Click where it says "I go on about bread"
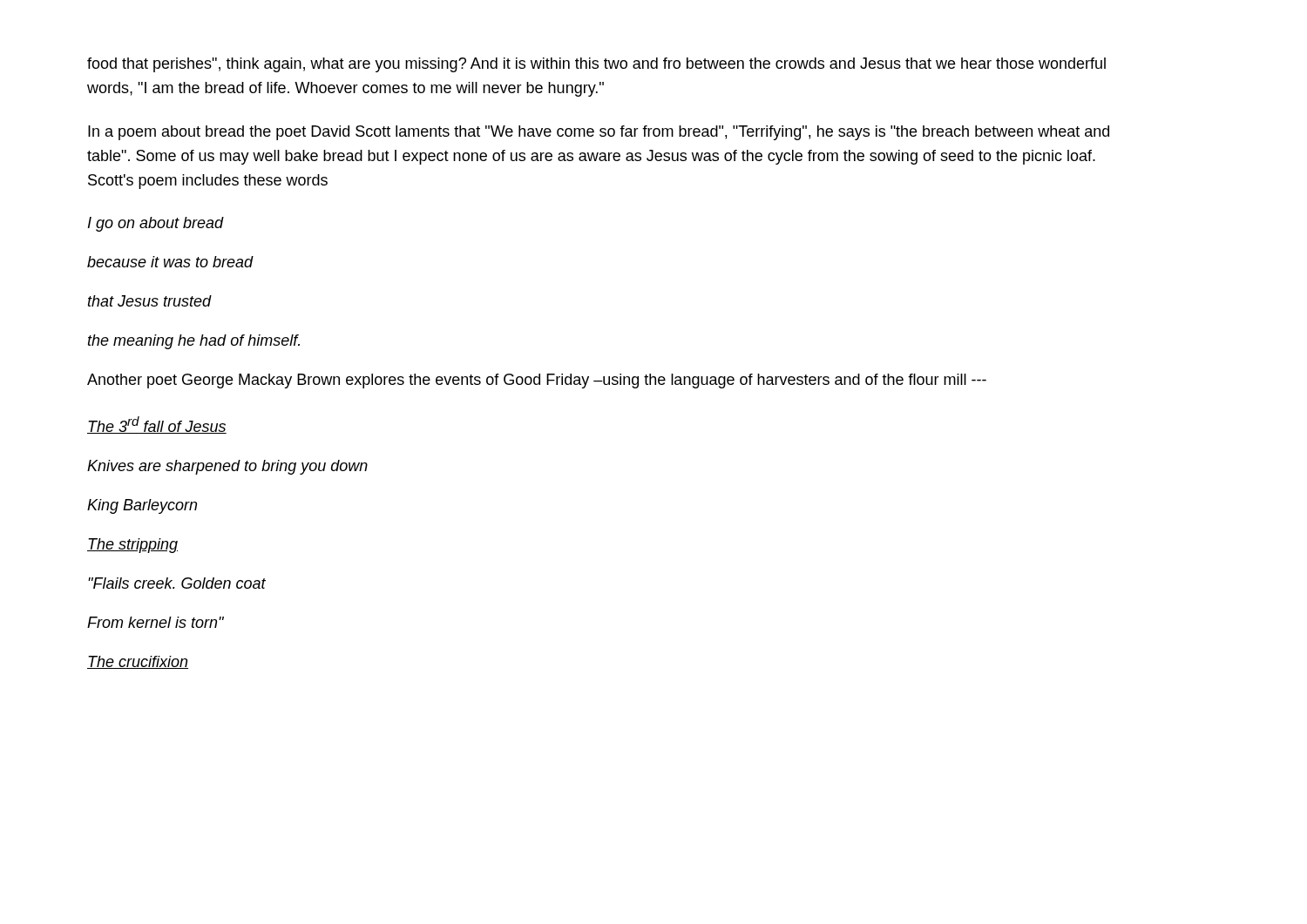 point(155,223)
